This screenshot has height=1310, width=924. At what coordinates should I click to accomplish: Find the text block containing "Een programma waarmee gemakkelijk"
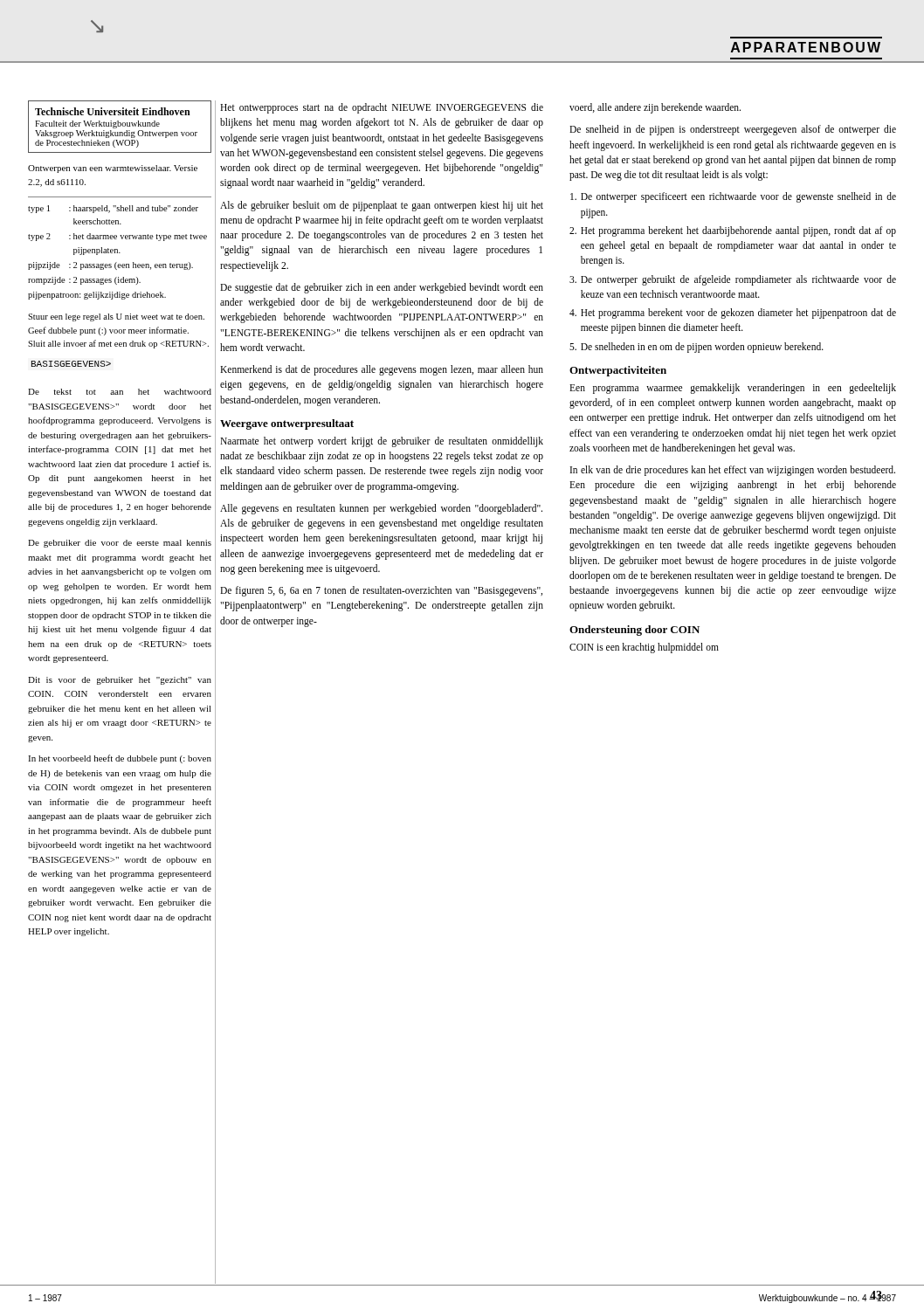pyautogui.click(x=733, y=418)
